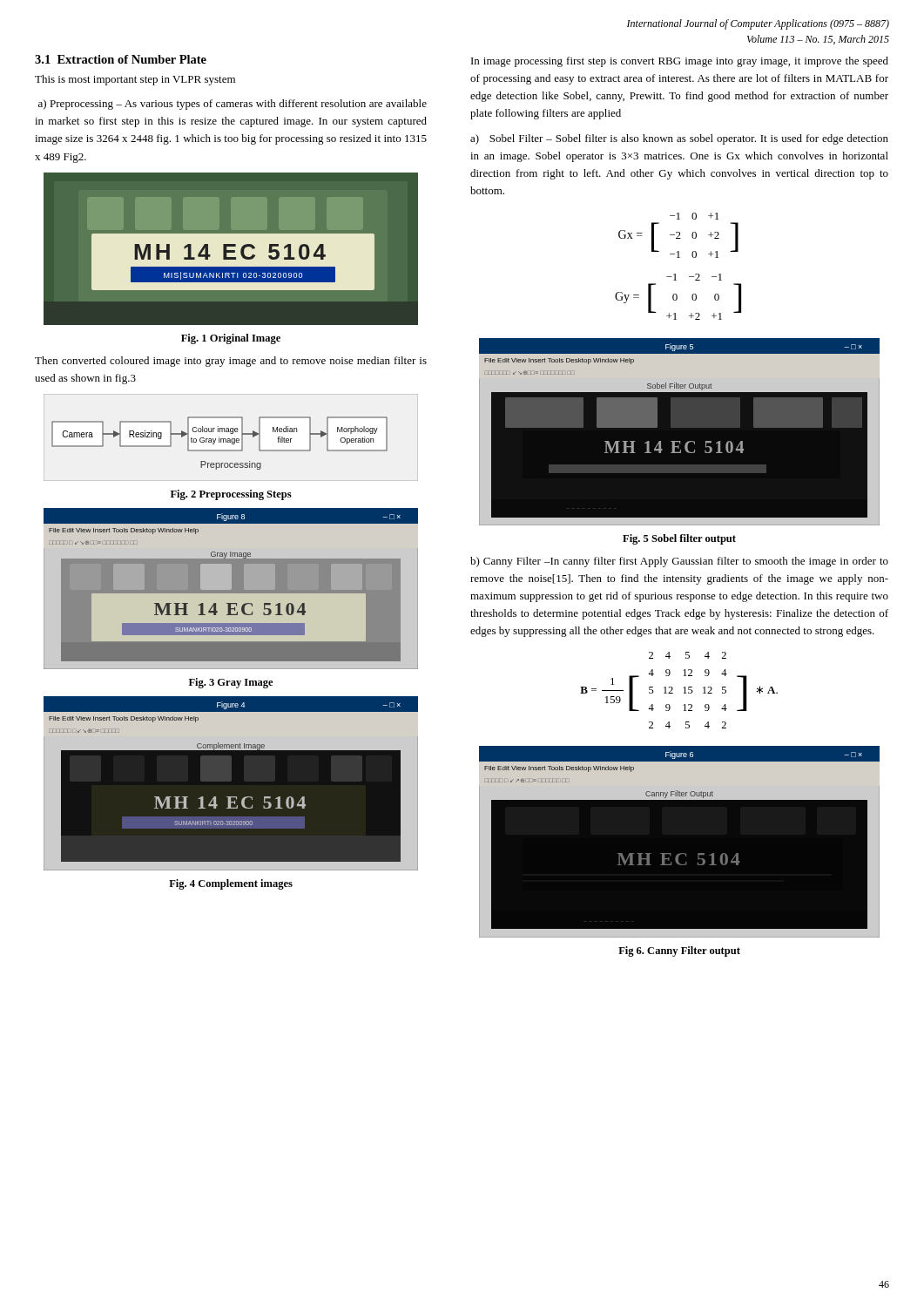Select the flowchart
Screen dimensions: 1307x924
pyautogui.click(x=231, y=439)
